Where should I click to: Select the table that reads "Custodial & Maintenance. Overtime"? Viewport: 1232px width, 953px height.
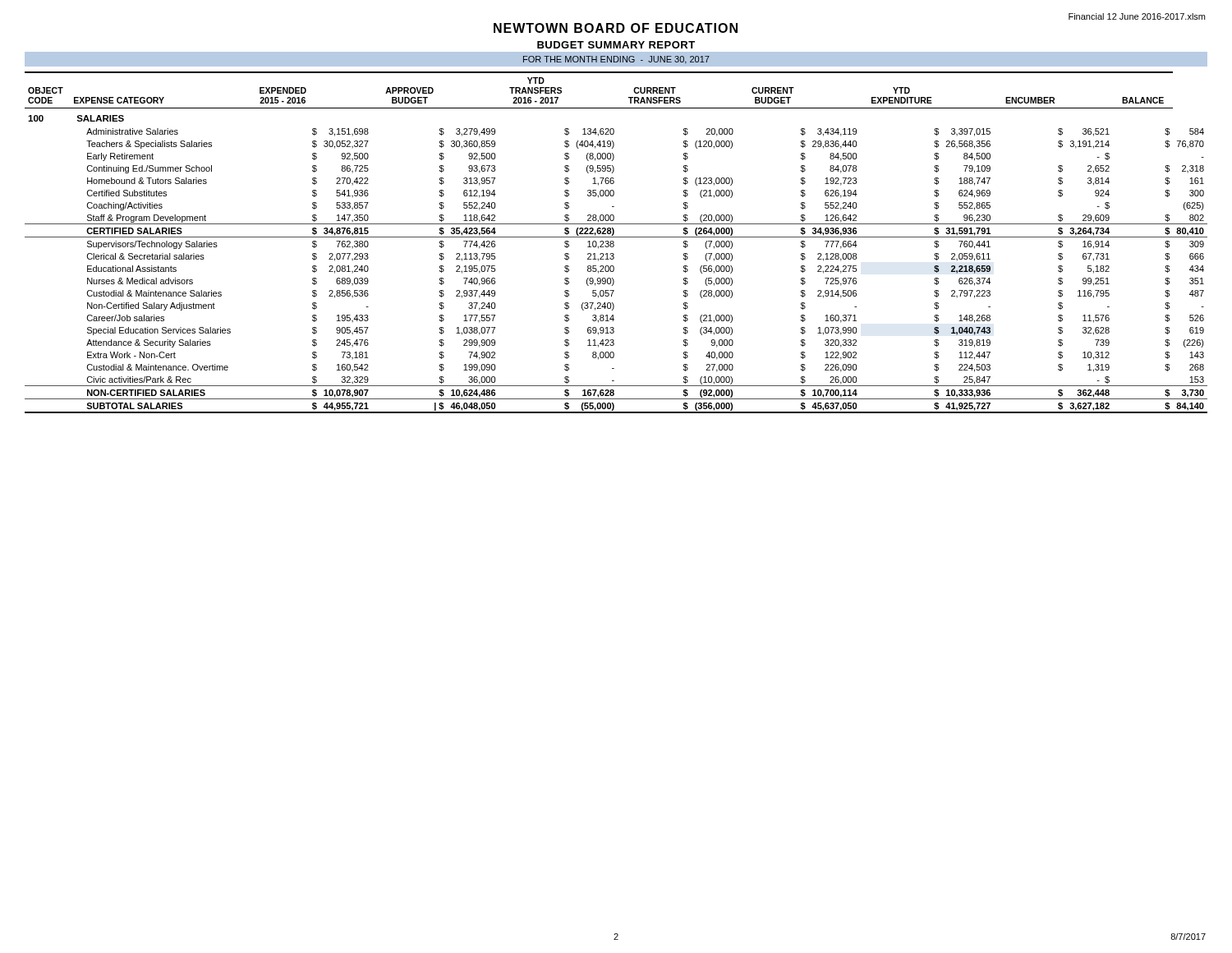[616, 242]
